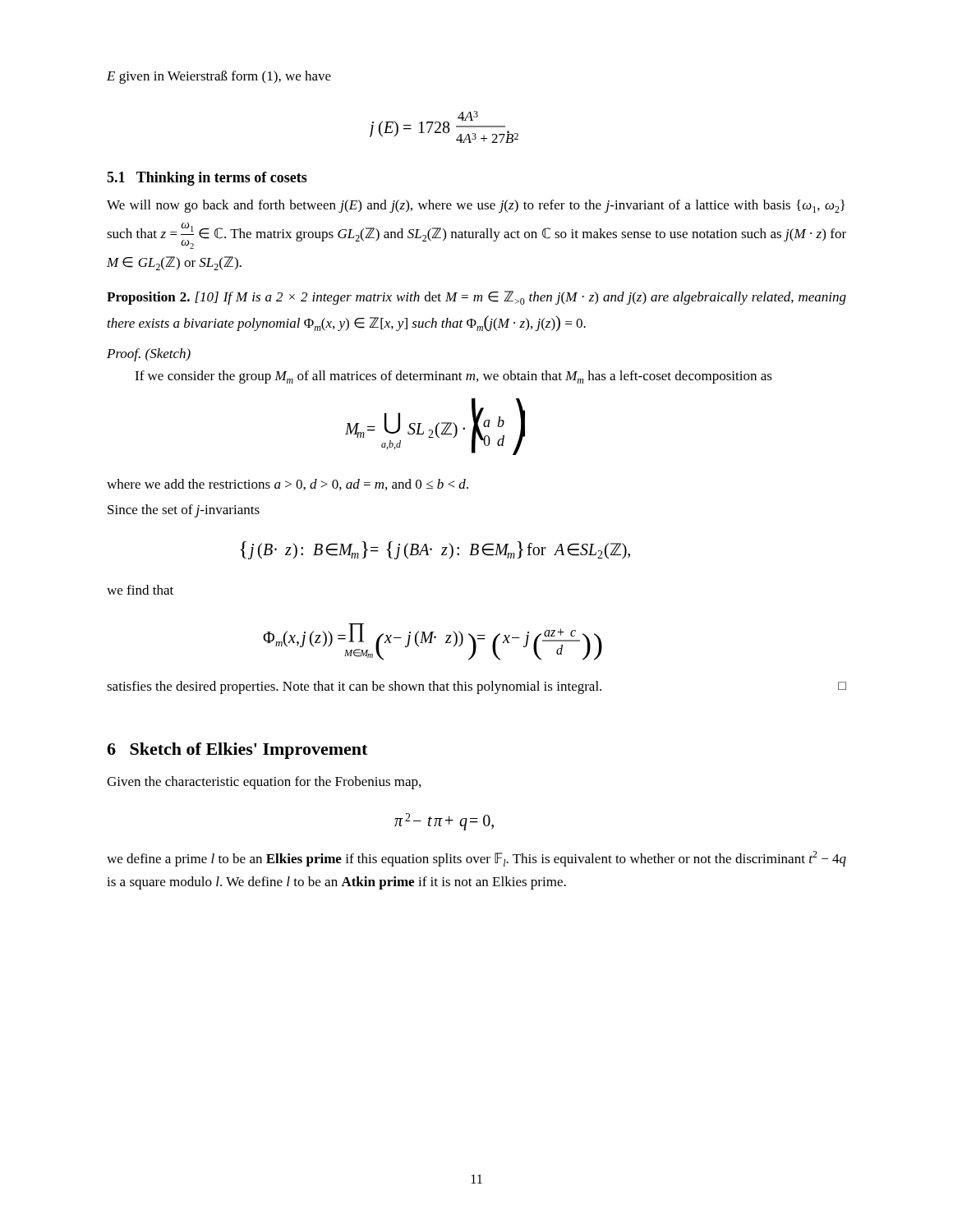Click on the formula that reads "Φ m ( x , j"

(x=476, y=639)
